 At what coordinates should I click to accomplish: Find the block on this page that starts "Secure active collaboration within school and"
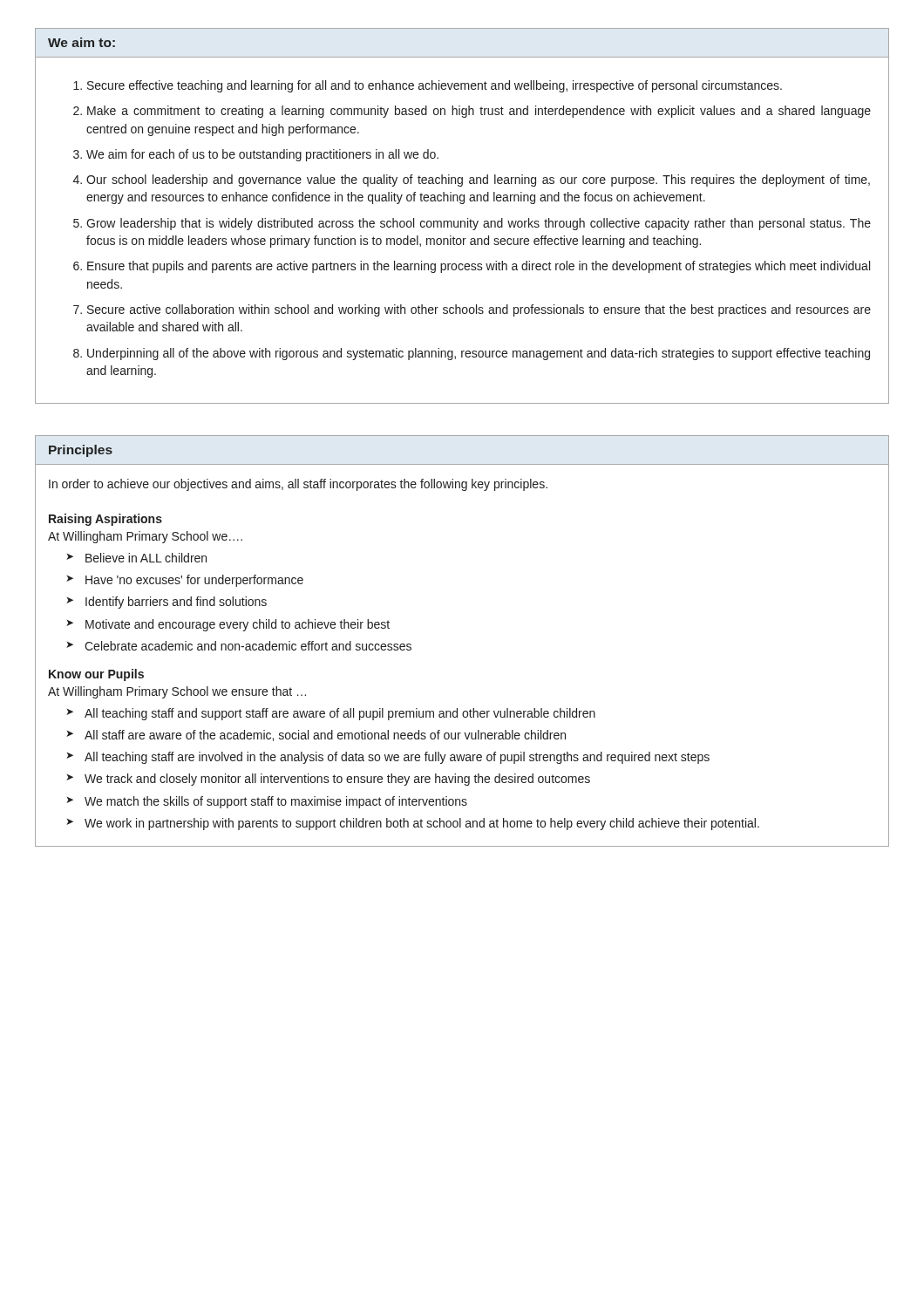pyautogui.click(x=479, y=318)
